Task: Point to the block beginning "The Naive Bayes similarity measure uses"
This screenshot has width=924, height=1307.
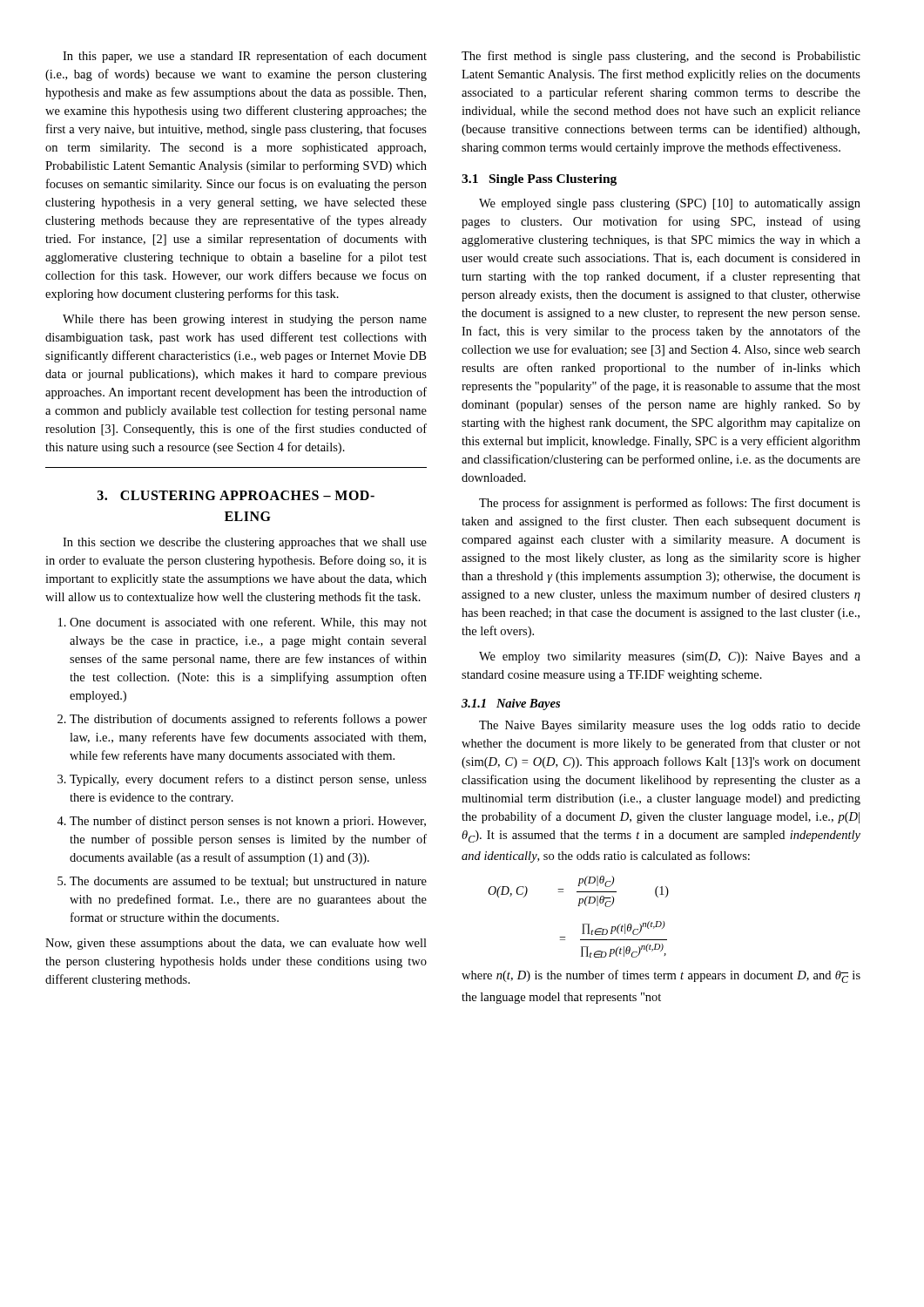Action: 661,791
